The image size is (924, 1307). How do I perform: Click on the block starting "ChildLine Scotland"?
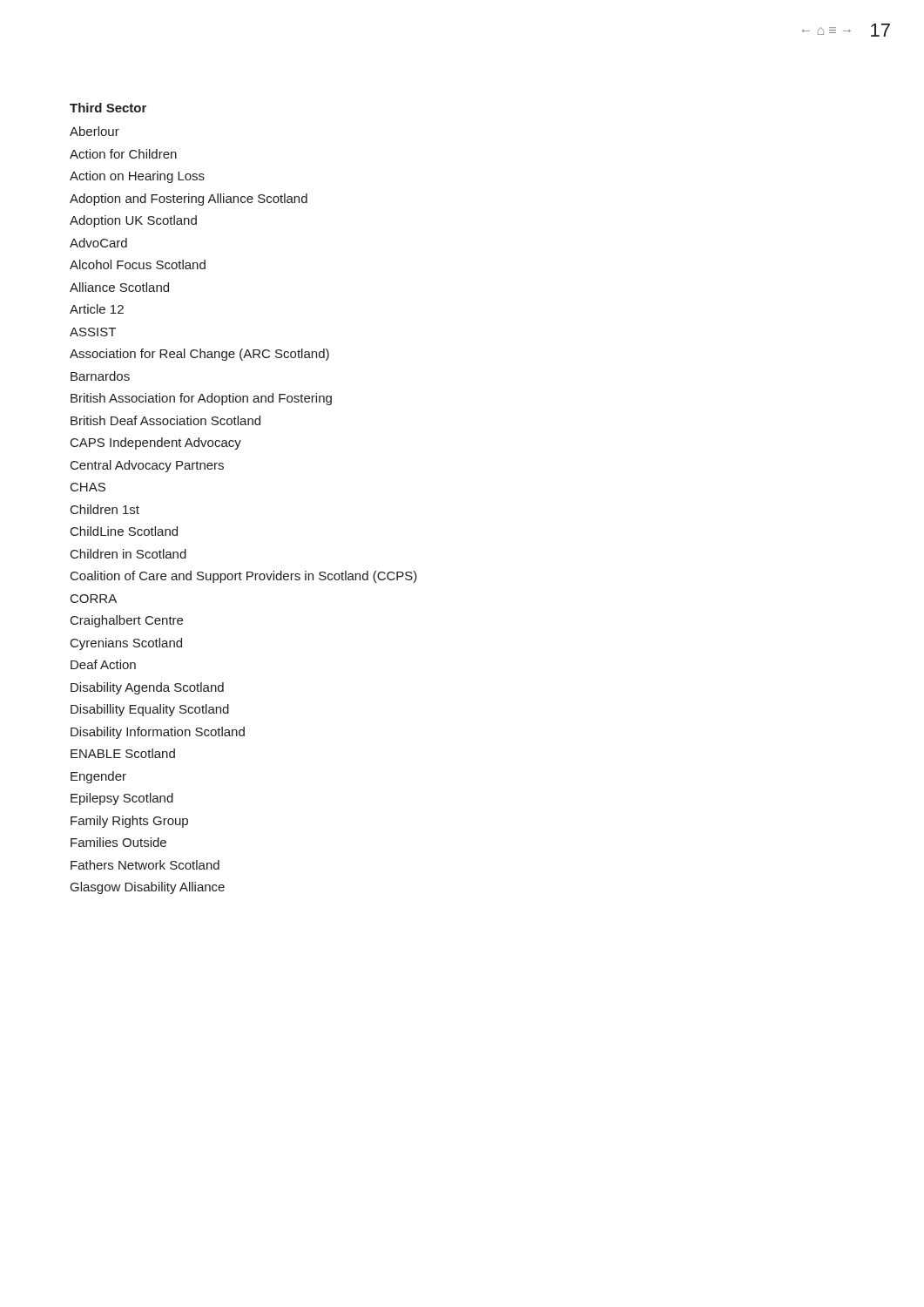click(124, 531)
